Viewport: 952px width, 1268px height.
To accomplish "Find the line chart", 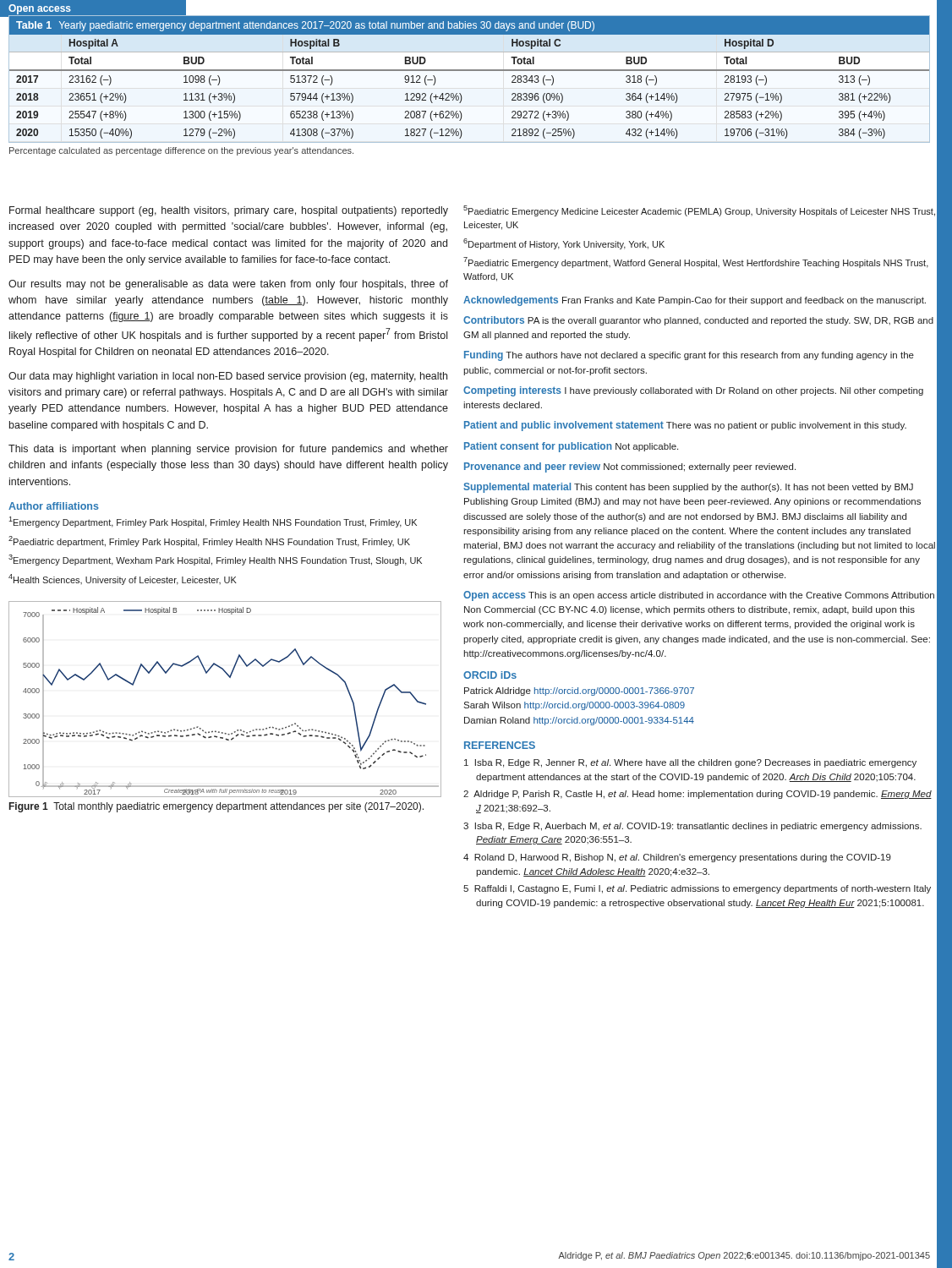I will pyautogui.click(x=228, y=699).
